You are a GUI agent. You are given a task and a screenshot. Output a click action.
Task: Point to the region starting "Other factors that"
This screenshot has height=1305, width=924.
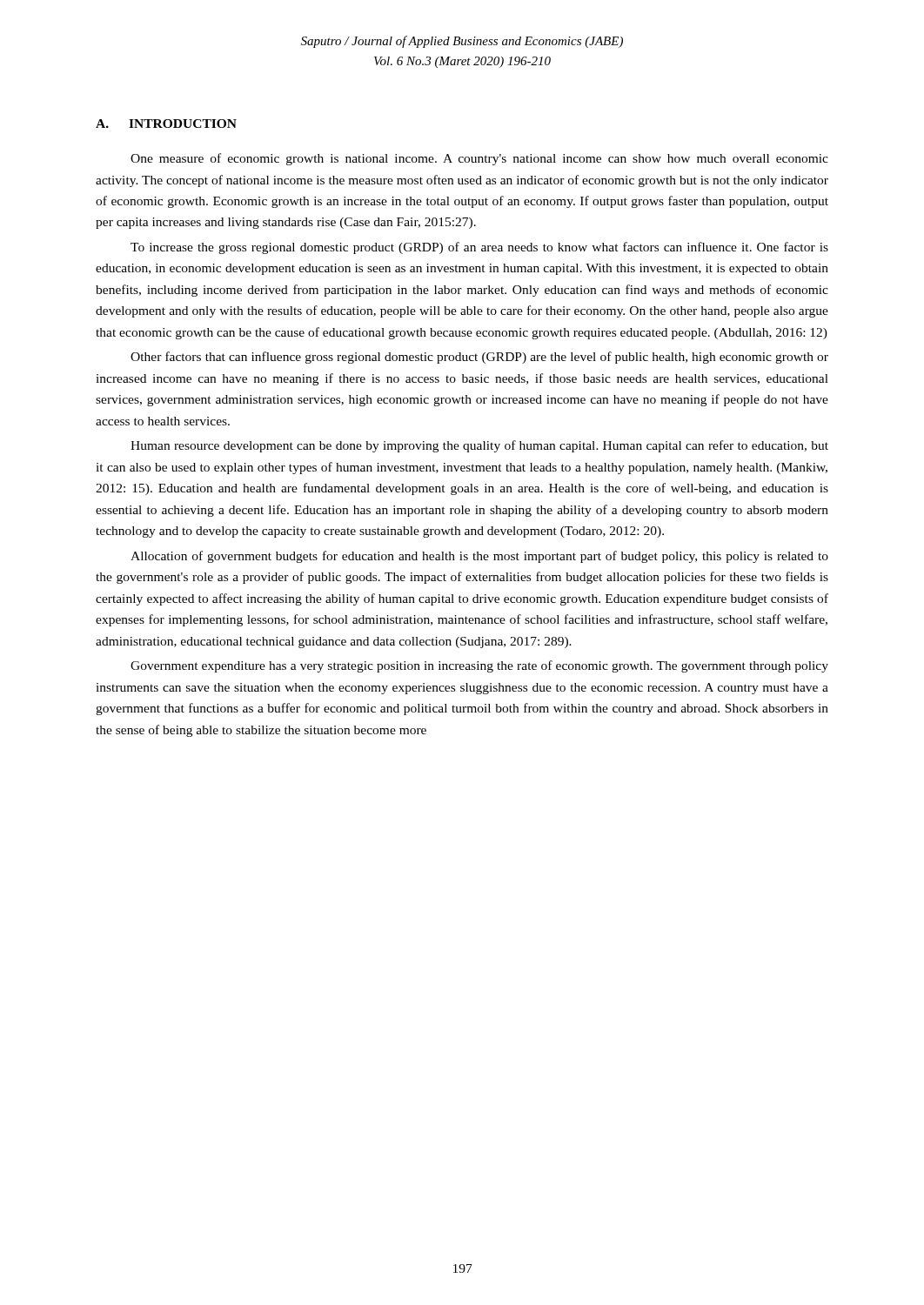tap(462, 389)
